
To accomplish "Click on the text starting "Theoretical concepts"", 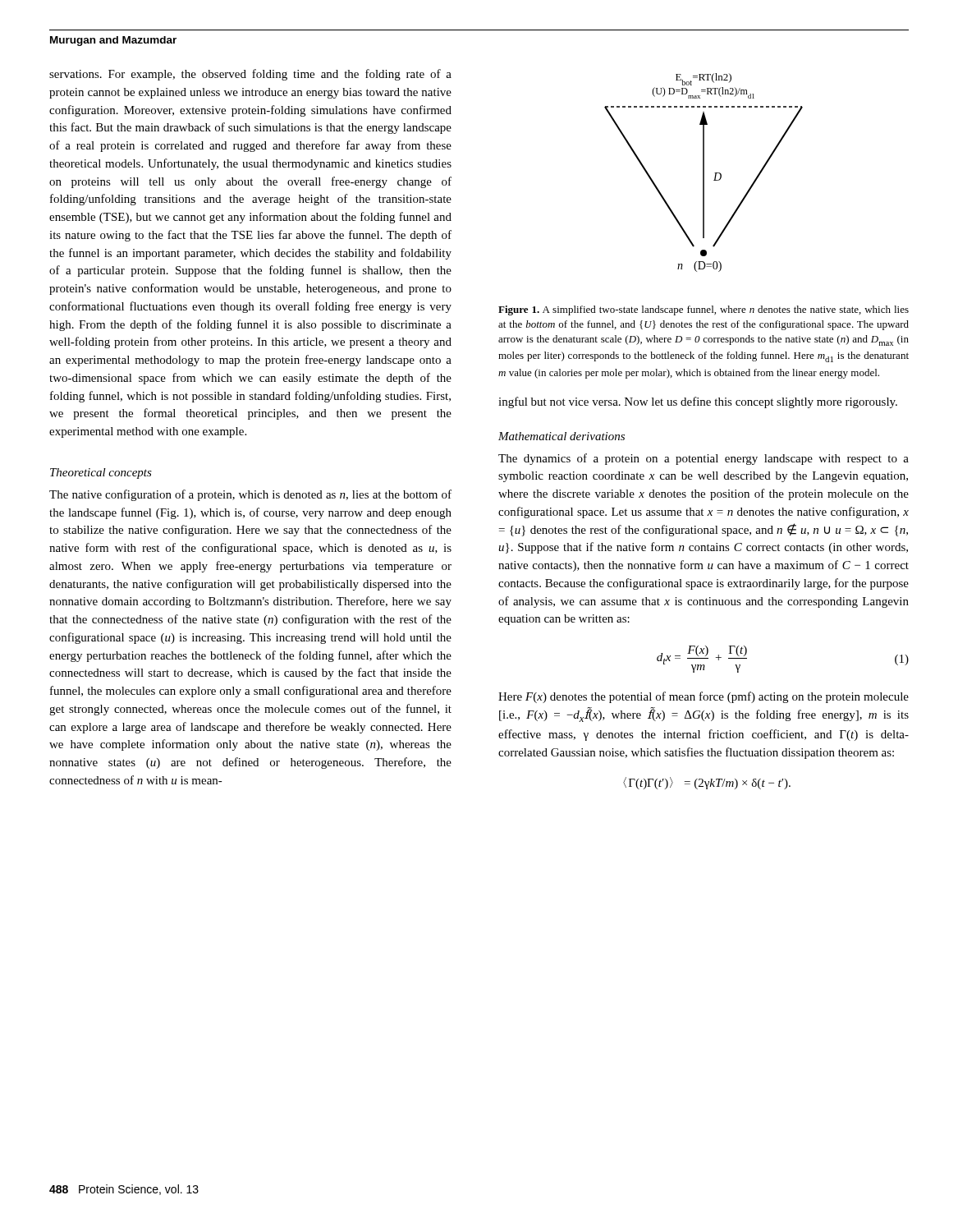I will (100, 472).
